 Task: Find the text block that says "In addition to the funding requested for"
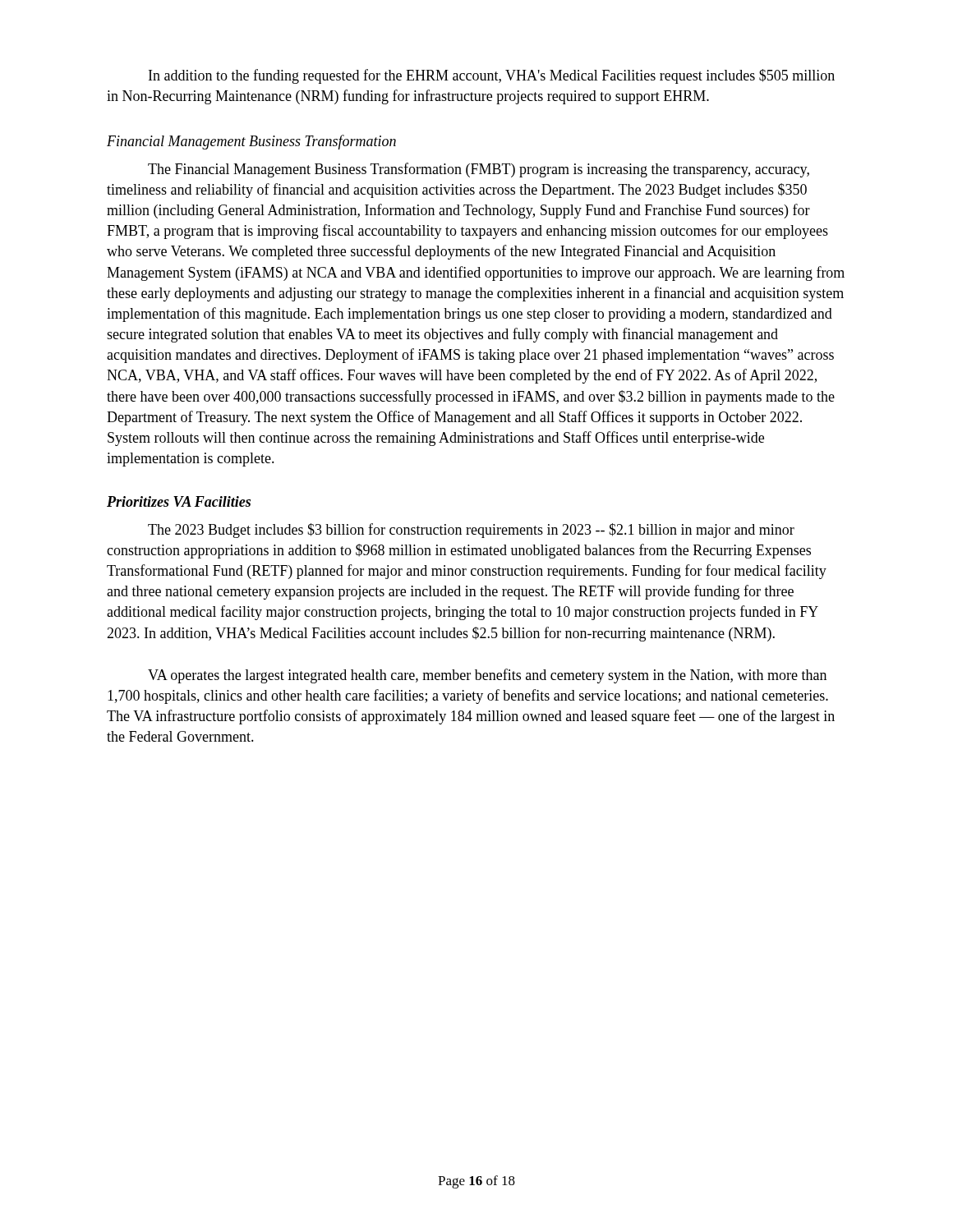[476, 86]
